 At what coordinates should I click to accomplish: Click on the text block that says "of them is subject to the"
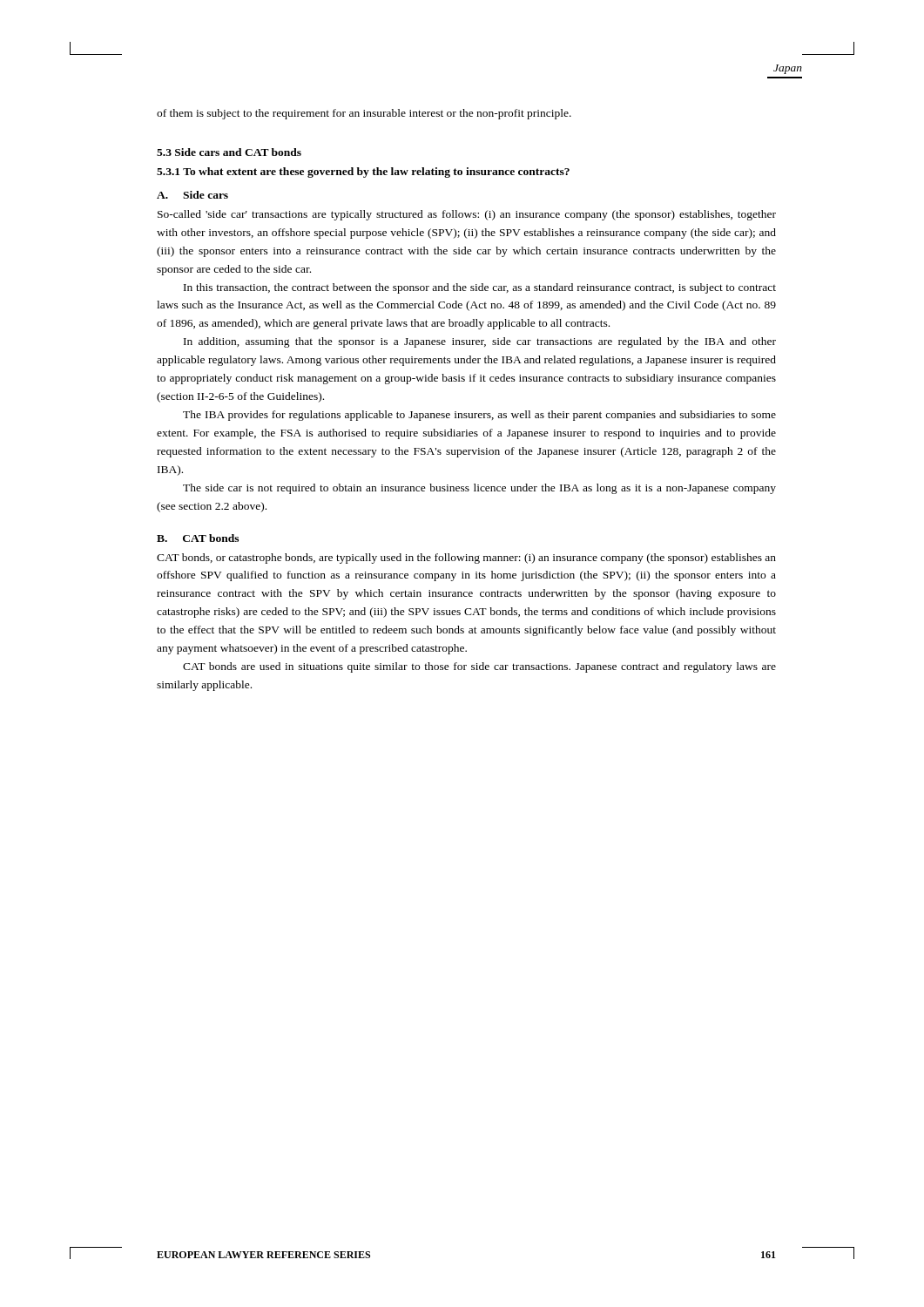click(x=466, y=114)
